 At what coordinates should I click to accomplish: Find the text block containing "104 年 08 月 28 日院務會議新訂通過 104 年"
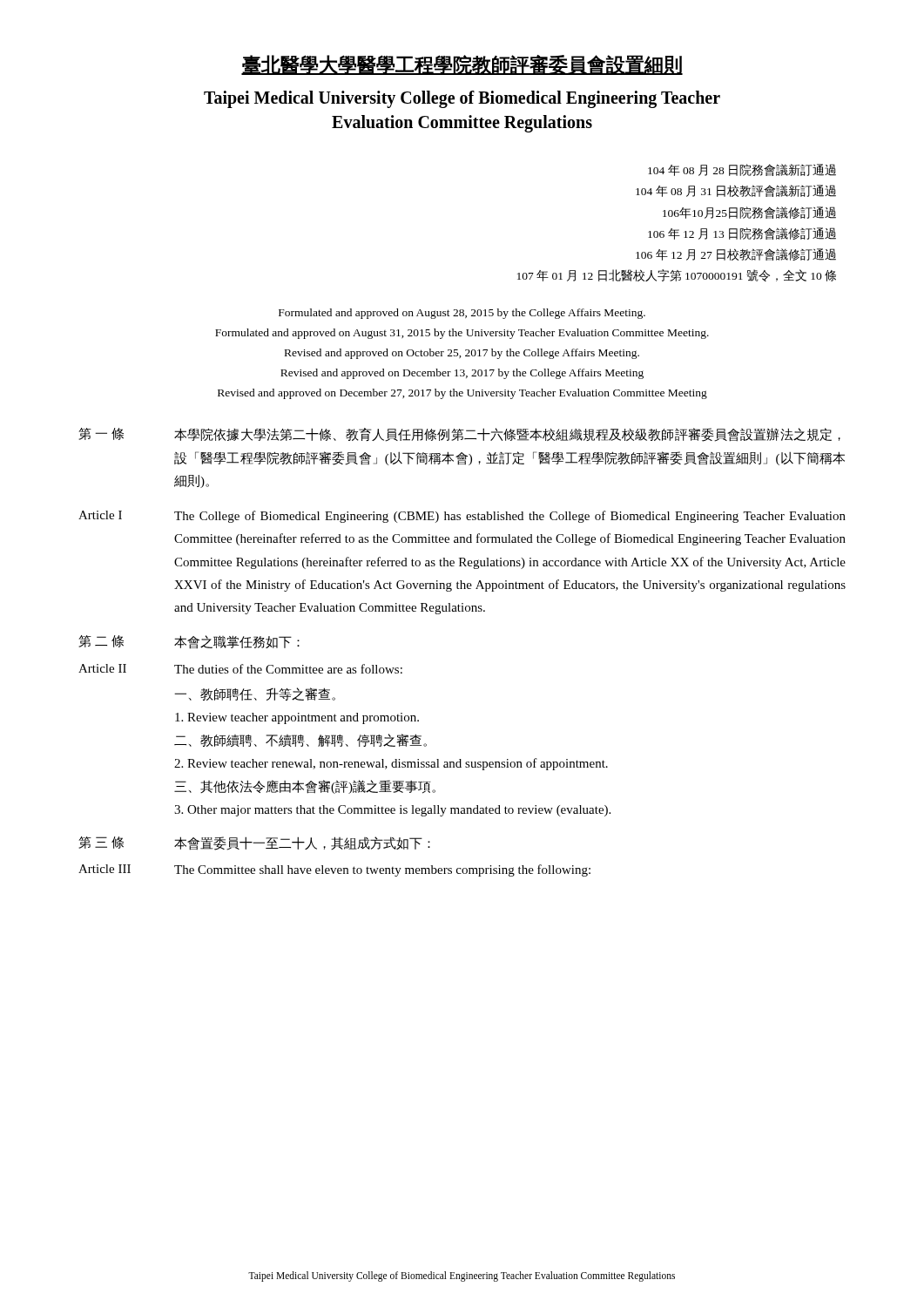[x=676, y=223]
